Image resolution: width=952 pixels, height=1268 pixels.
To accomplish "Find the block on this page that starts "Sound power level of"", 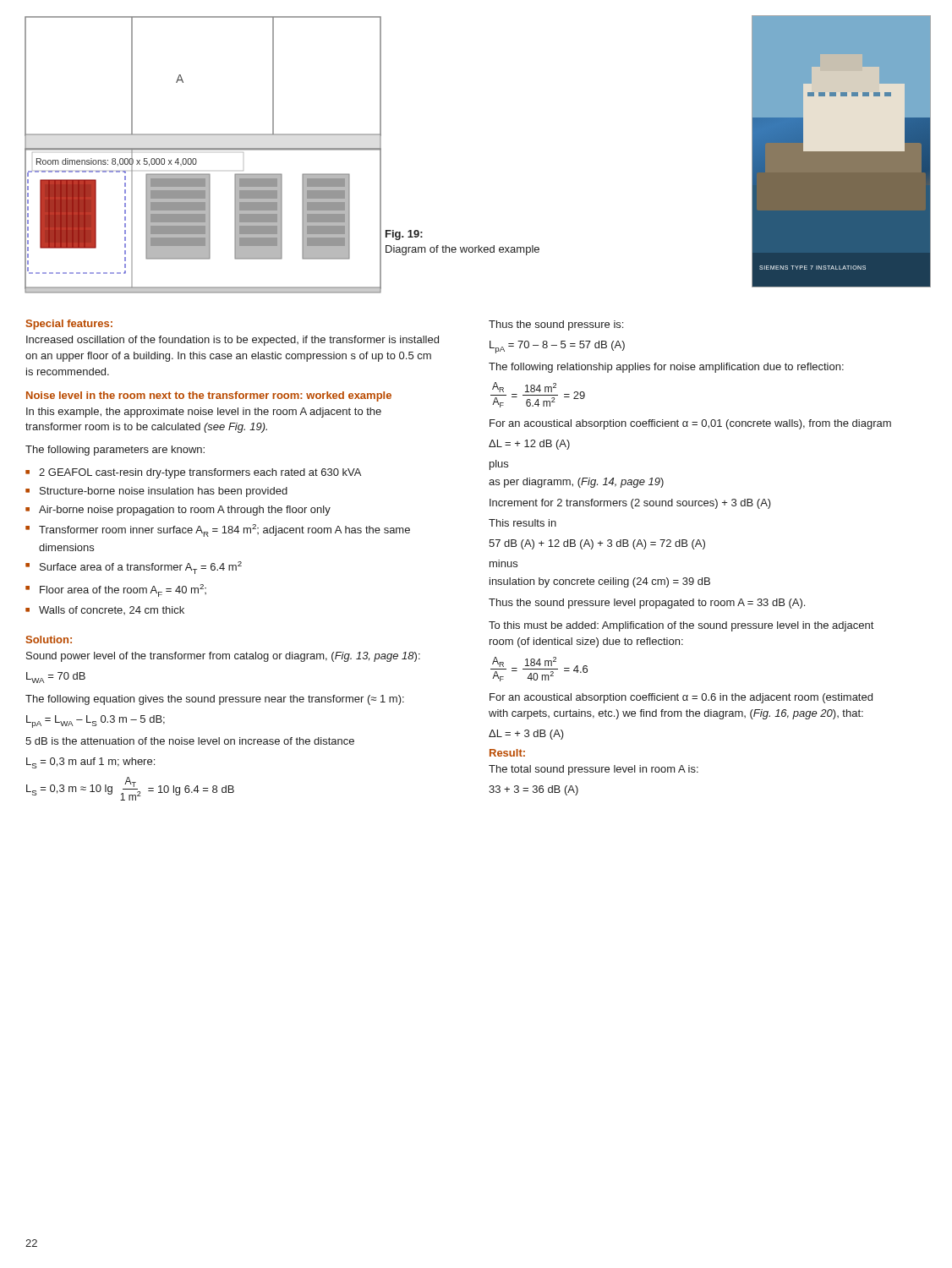I will [232, 657].
